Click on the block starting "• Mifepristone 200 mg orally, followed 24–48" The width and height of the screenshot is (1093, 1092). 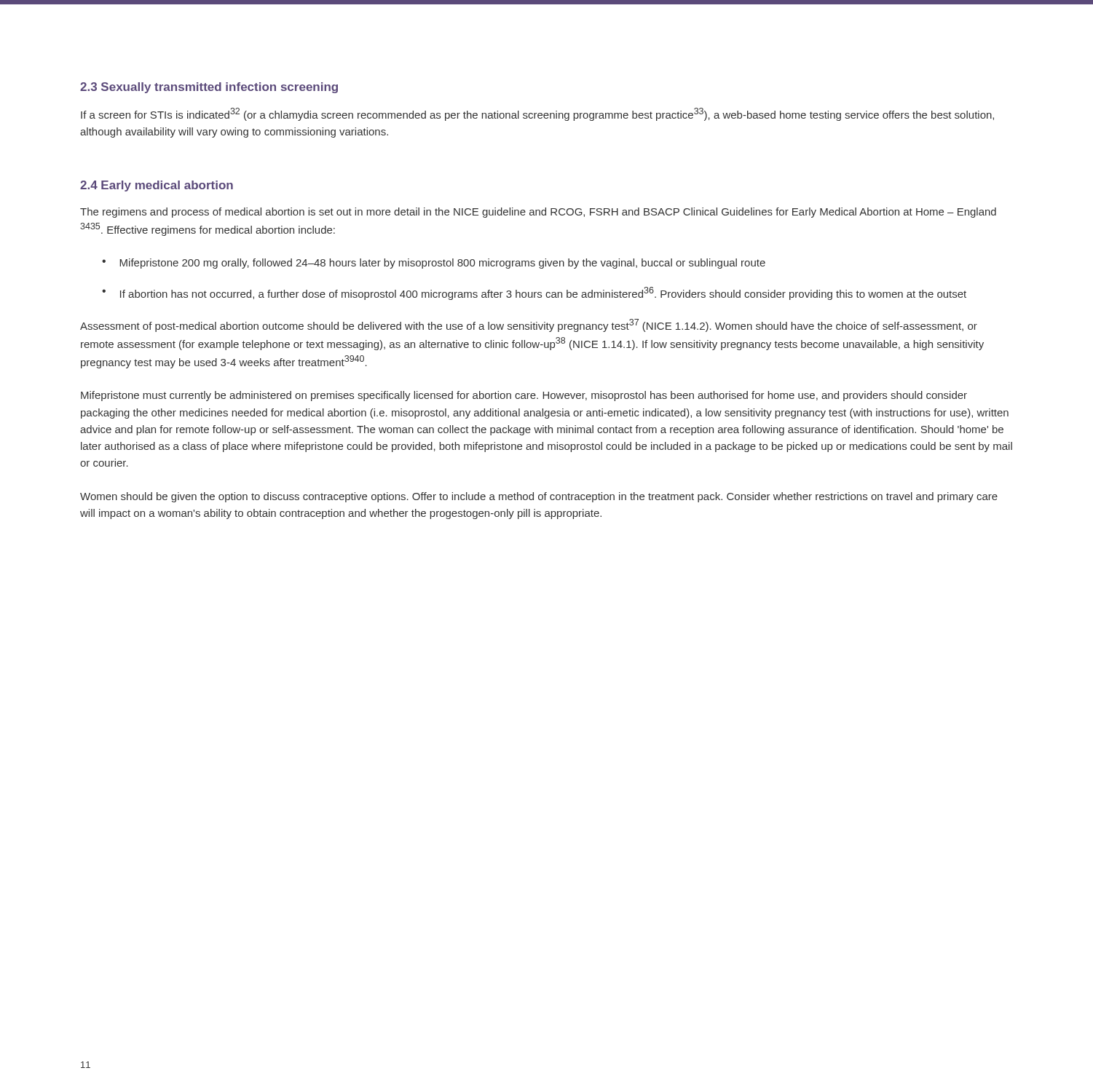click(434, 263)
